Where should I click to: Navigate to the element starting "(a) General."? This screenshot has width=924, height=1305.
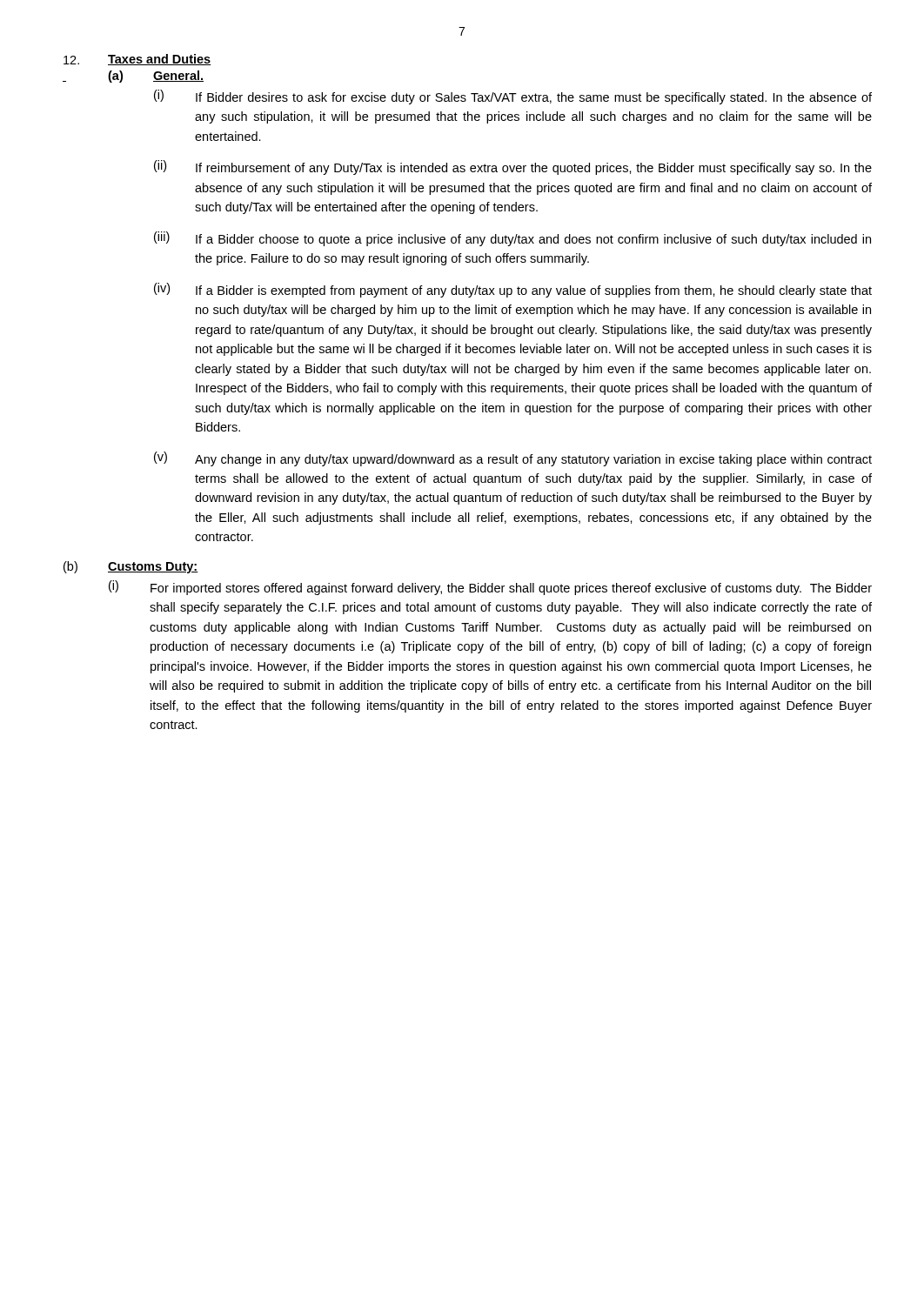pyautogui.click(x=133, y=76)
